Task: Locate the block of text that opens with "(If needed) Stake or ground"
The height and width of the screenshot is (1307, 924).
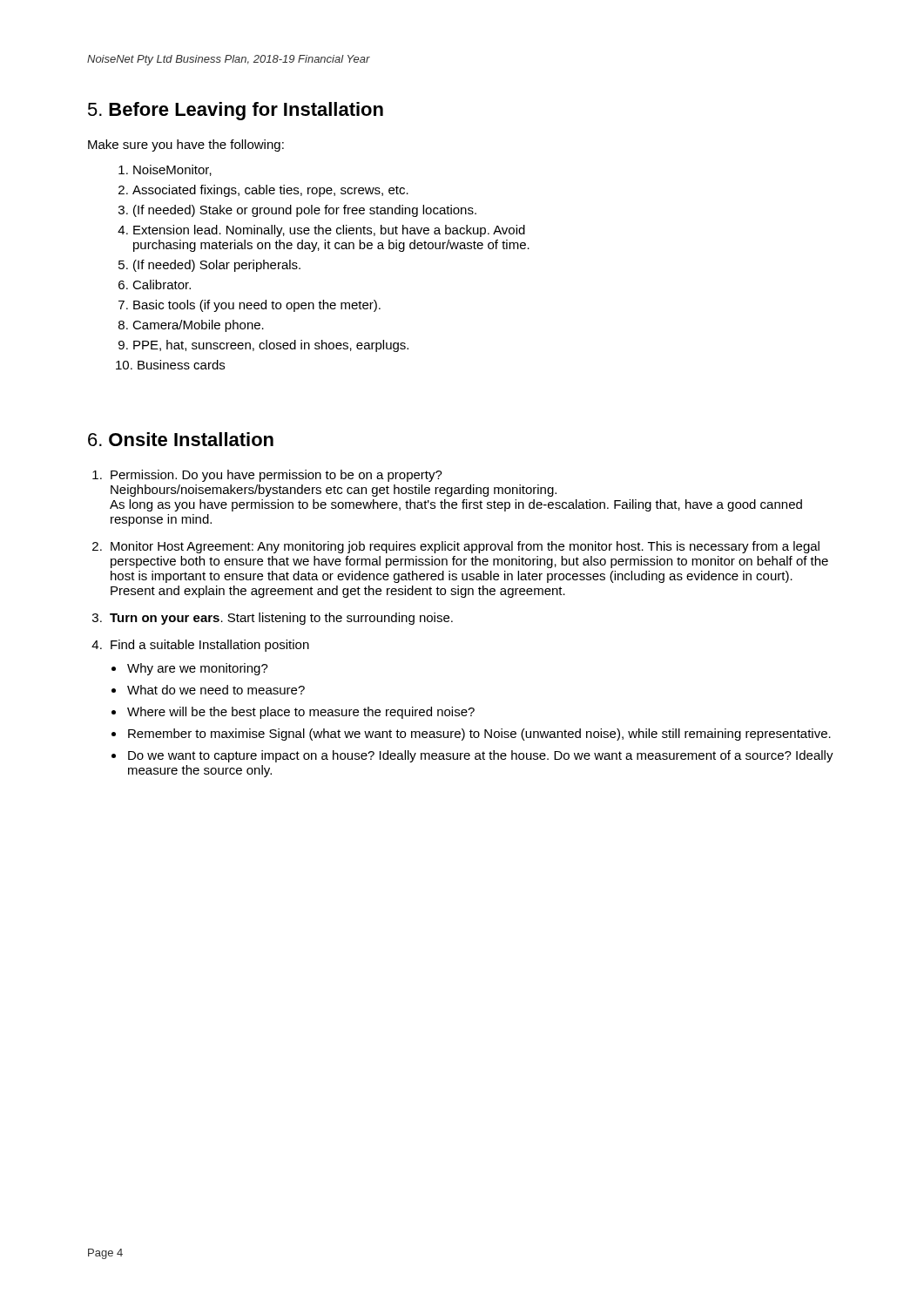Action: coord(485,210)
